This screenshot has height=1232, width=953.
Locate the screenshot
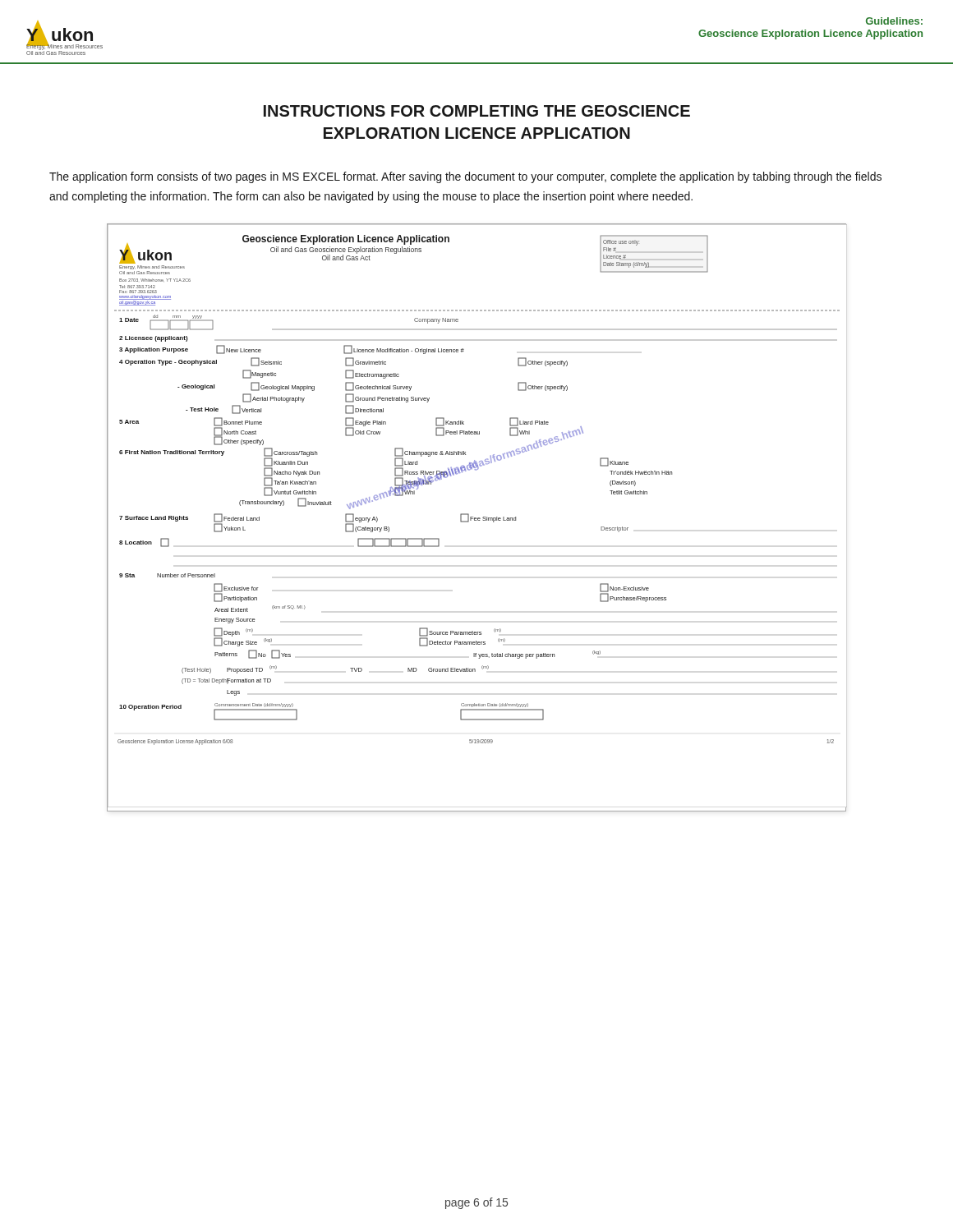476,517
